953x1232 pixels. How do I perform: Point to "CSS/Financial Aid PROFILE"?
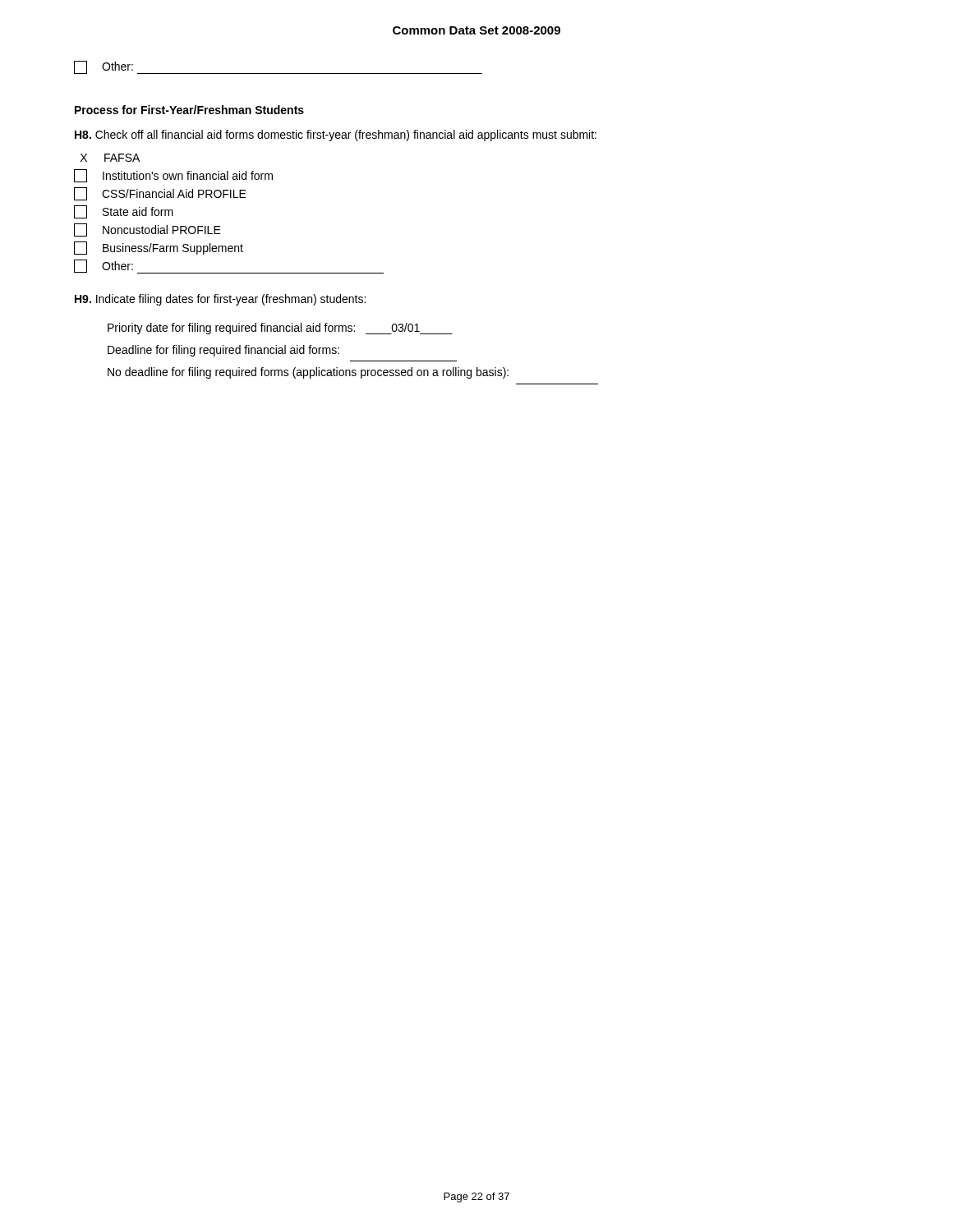coord(160,194)
